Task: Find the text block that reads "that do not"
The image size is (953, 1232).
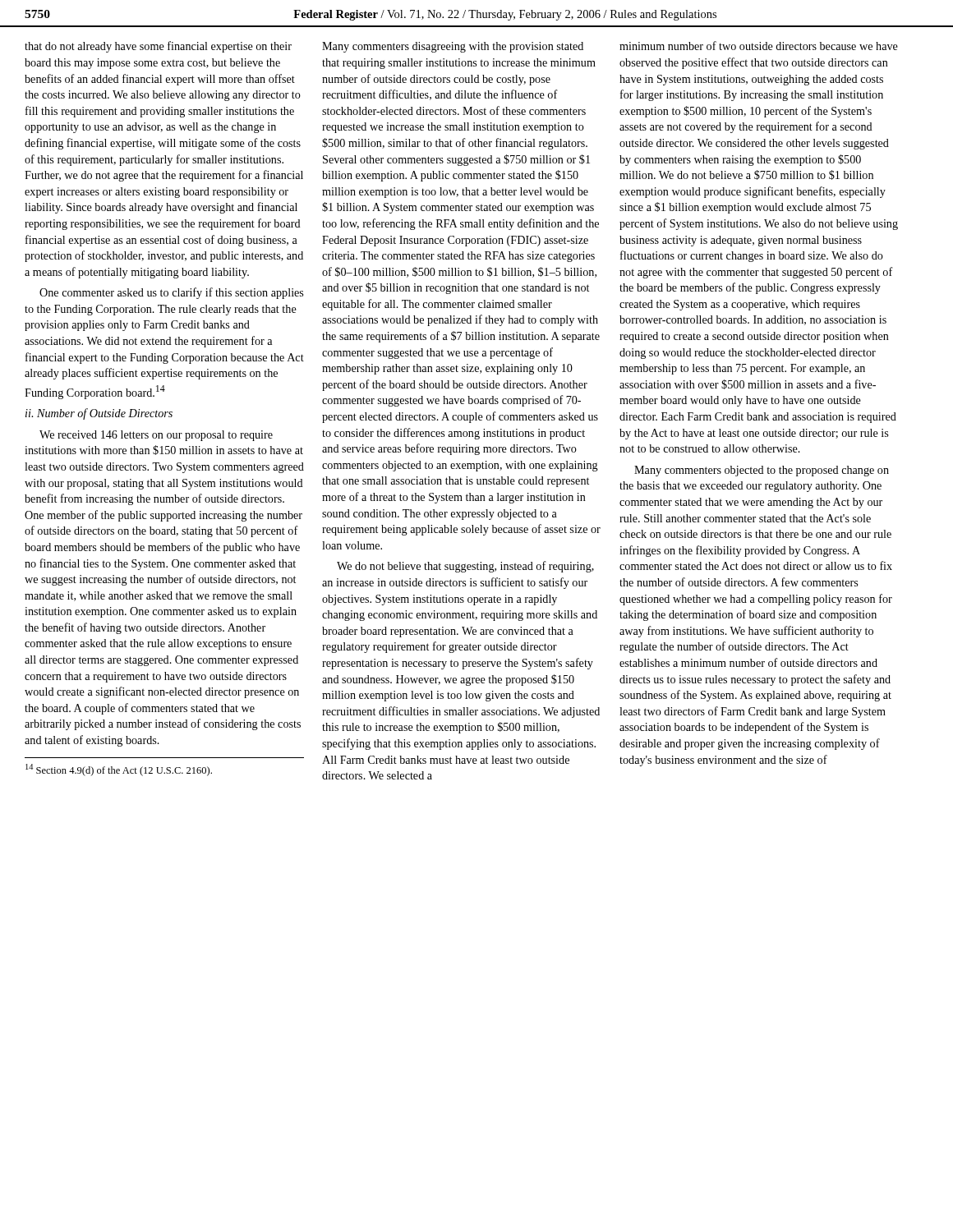Action: pyautogui.click(x=164, y=160)
